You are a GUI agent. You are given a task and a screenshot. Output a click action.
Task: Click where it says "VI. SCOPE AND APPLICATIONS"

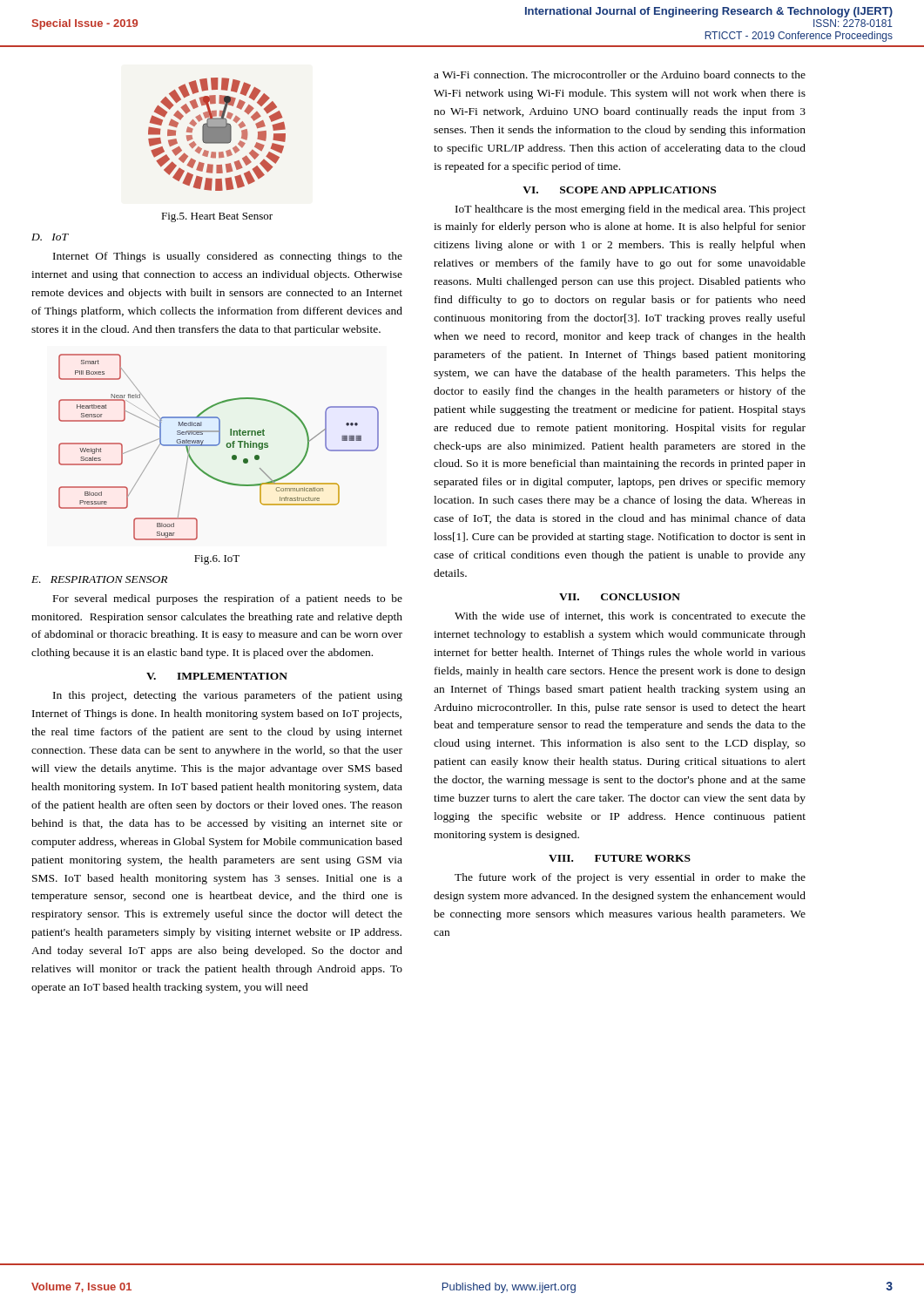[620, 189]
